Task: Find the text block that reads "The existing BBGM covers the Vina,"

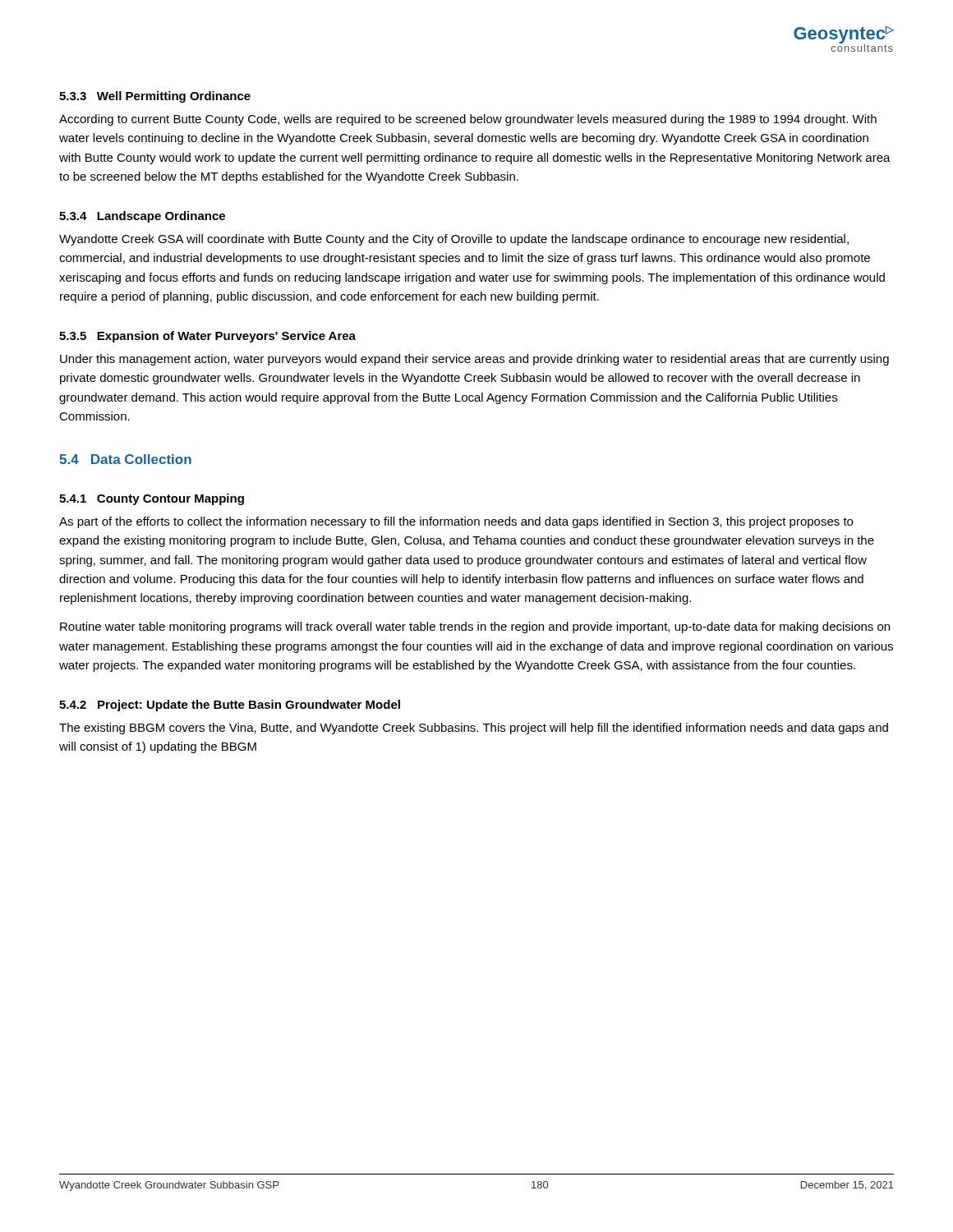Action: 476,737
